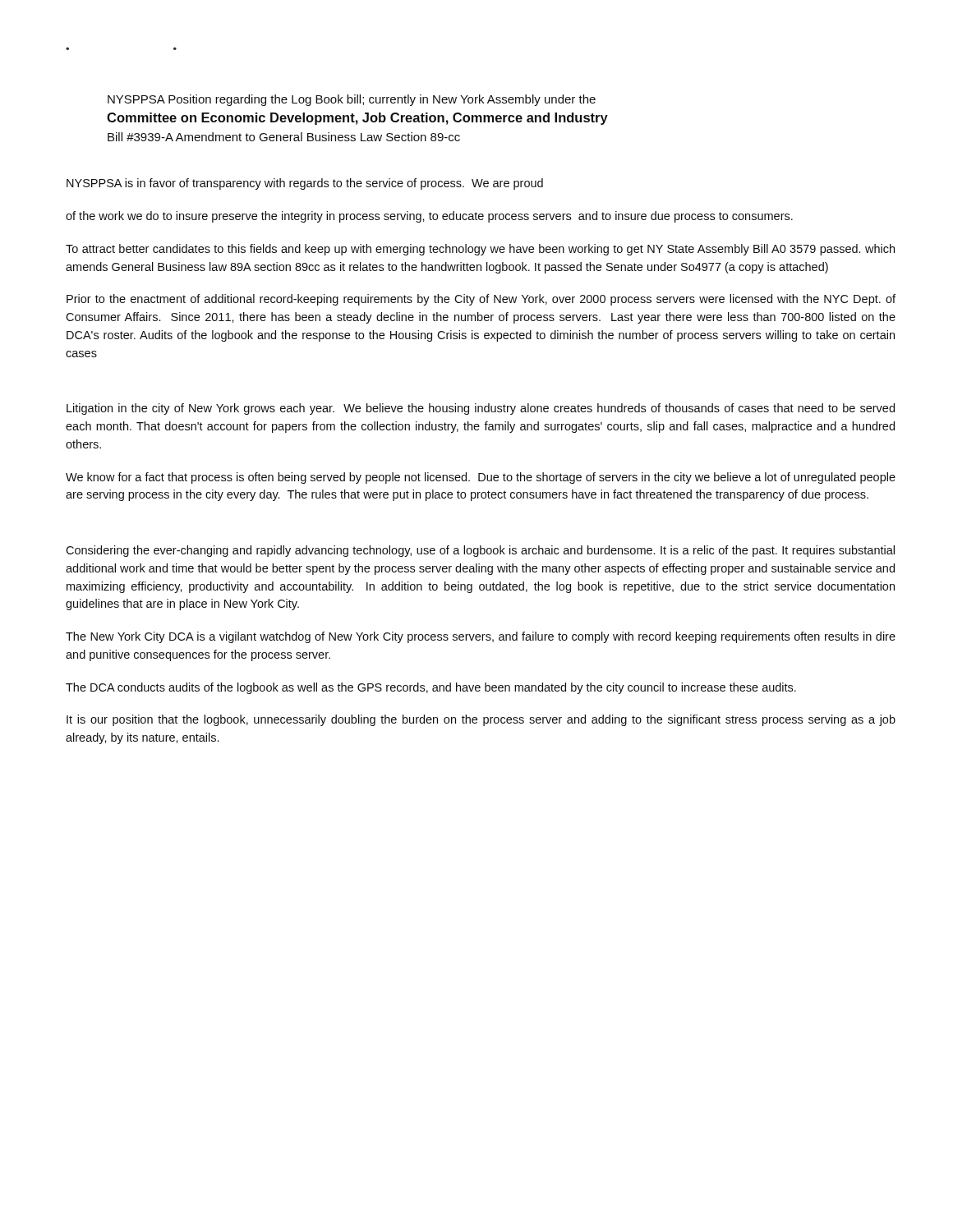Viewport: 953px width, 1232px height.
Task: Locate the text starting "Considering the ever-changing and rapidly advancing technology,"
Action: point(481,577)
